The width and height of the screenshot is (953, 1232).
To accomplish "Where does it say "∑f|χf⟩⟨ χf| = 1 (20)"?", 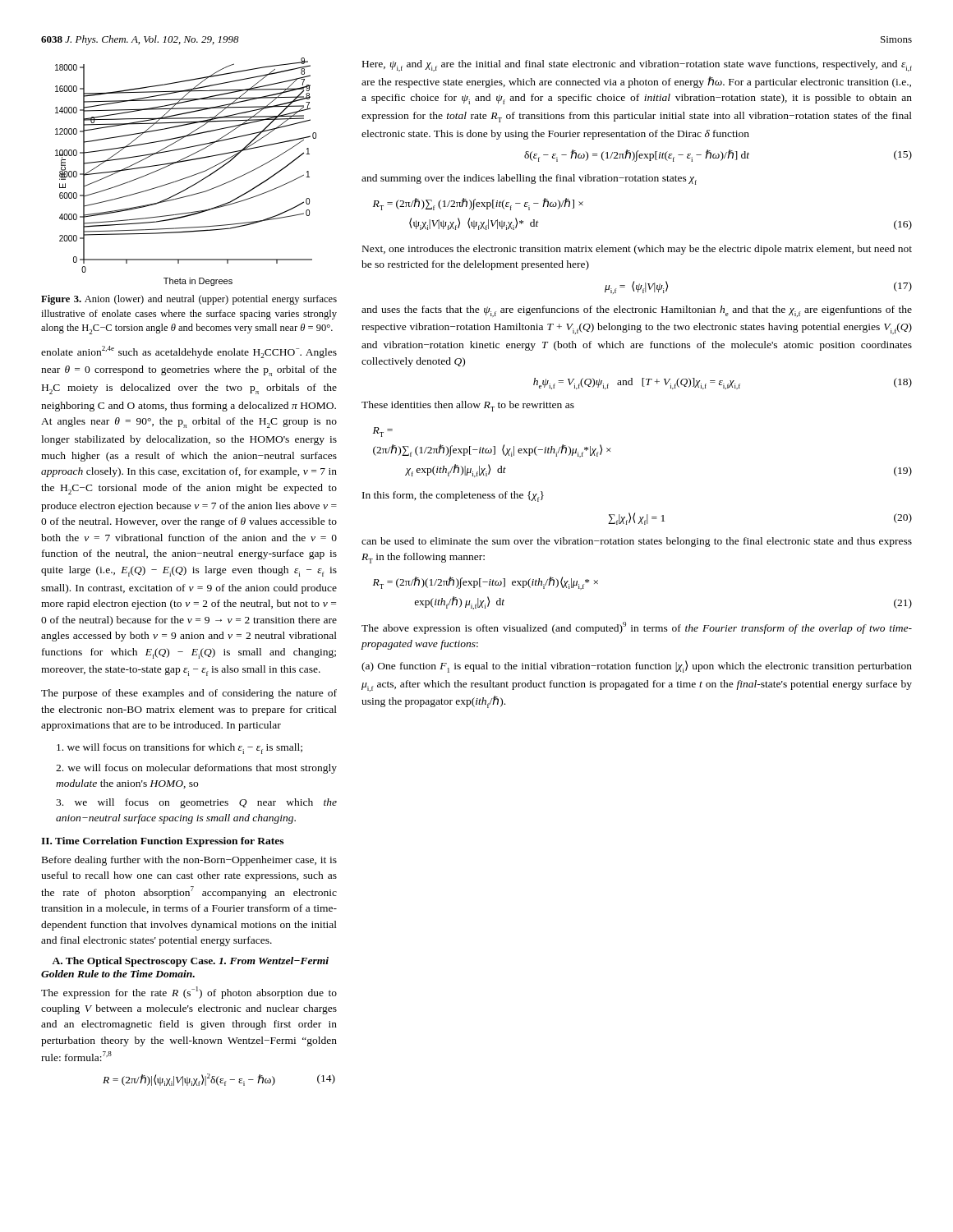I will point(657,519).
